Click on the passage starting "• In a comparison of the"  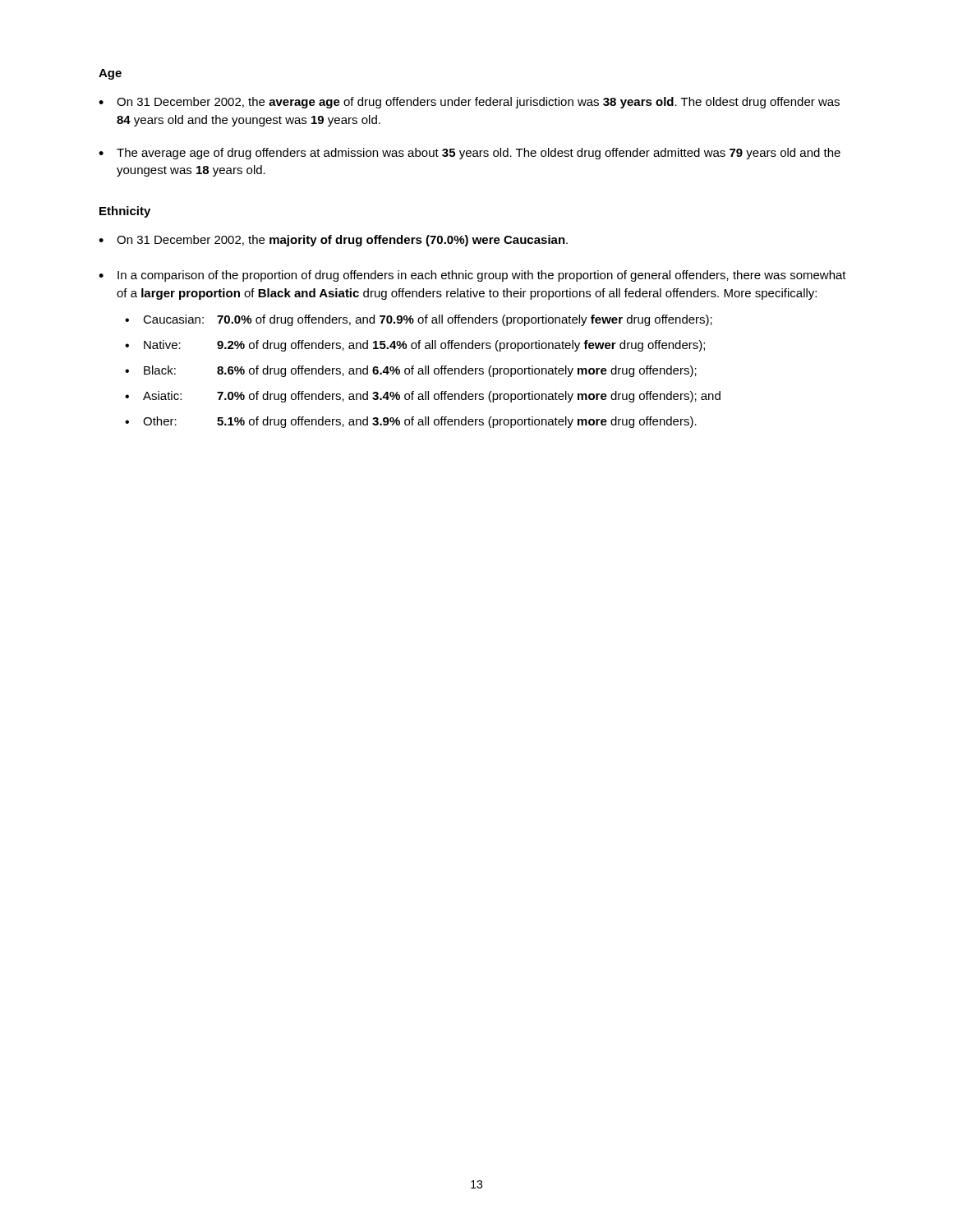(x=476, y=352)
